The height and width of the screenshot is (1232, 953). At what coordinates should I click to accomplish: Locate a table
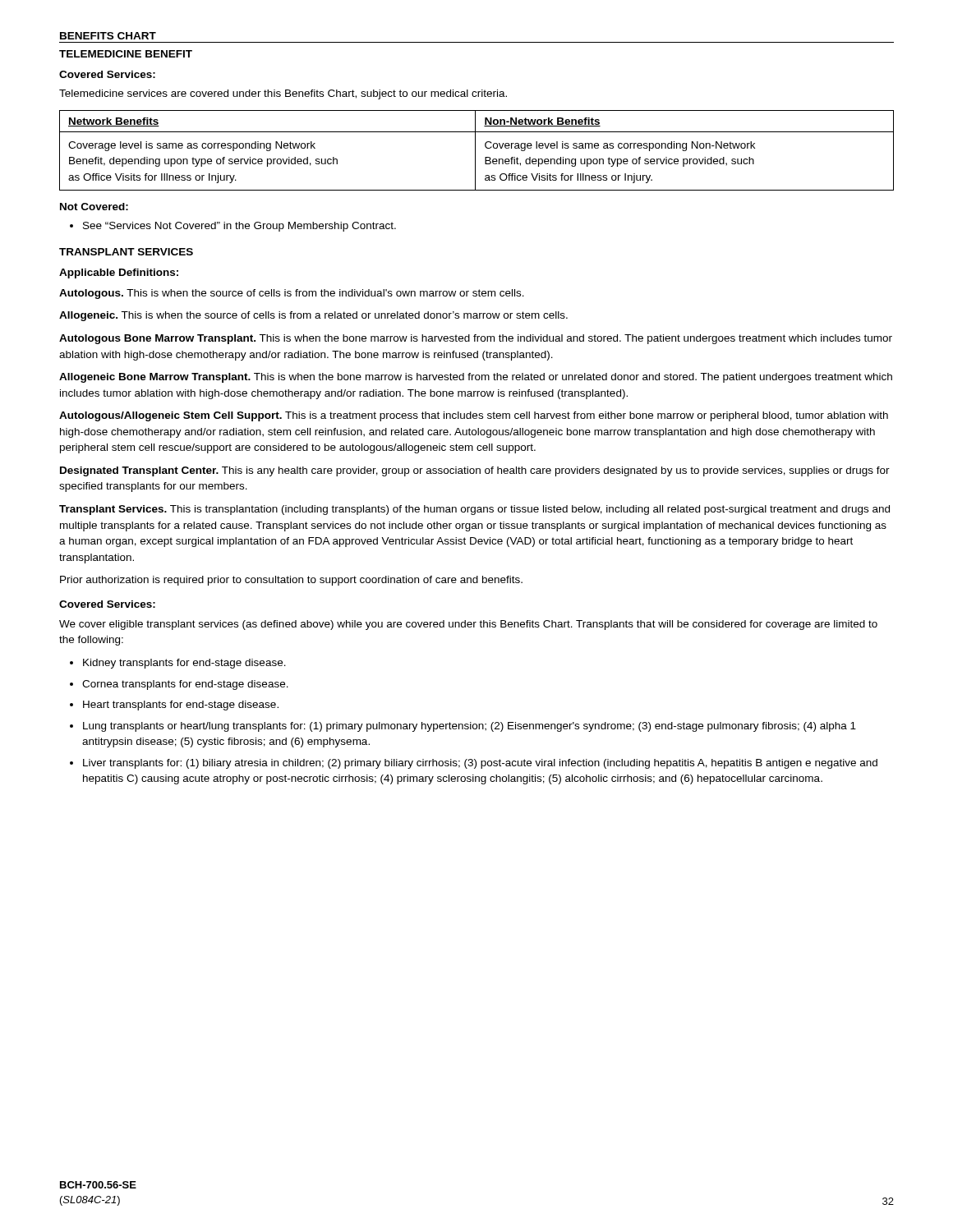click(476, 150)
